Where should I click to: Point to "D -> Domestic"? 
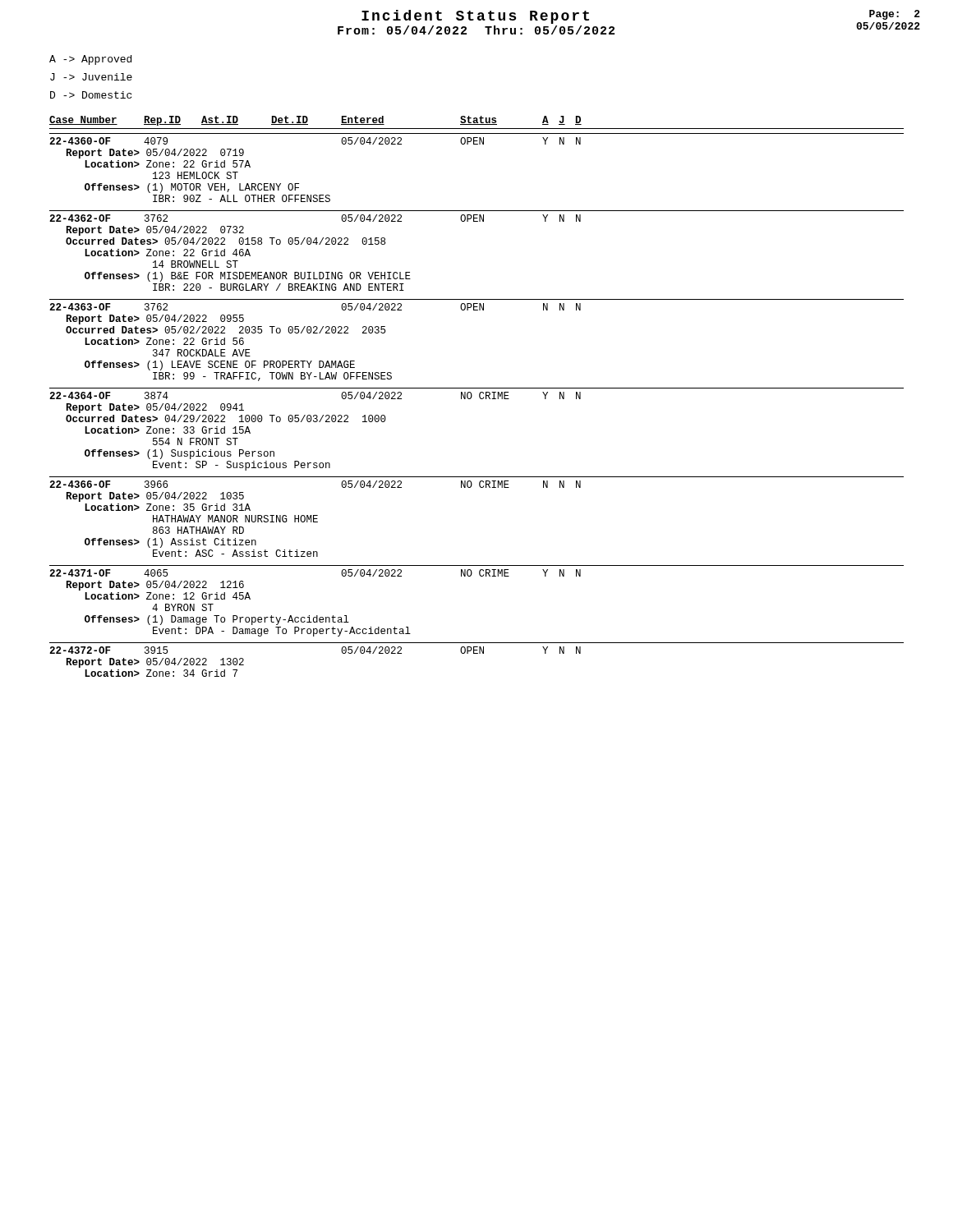[91, 96]
